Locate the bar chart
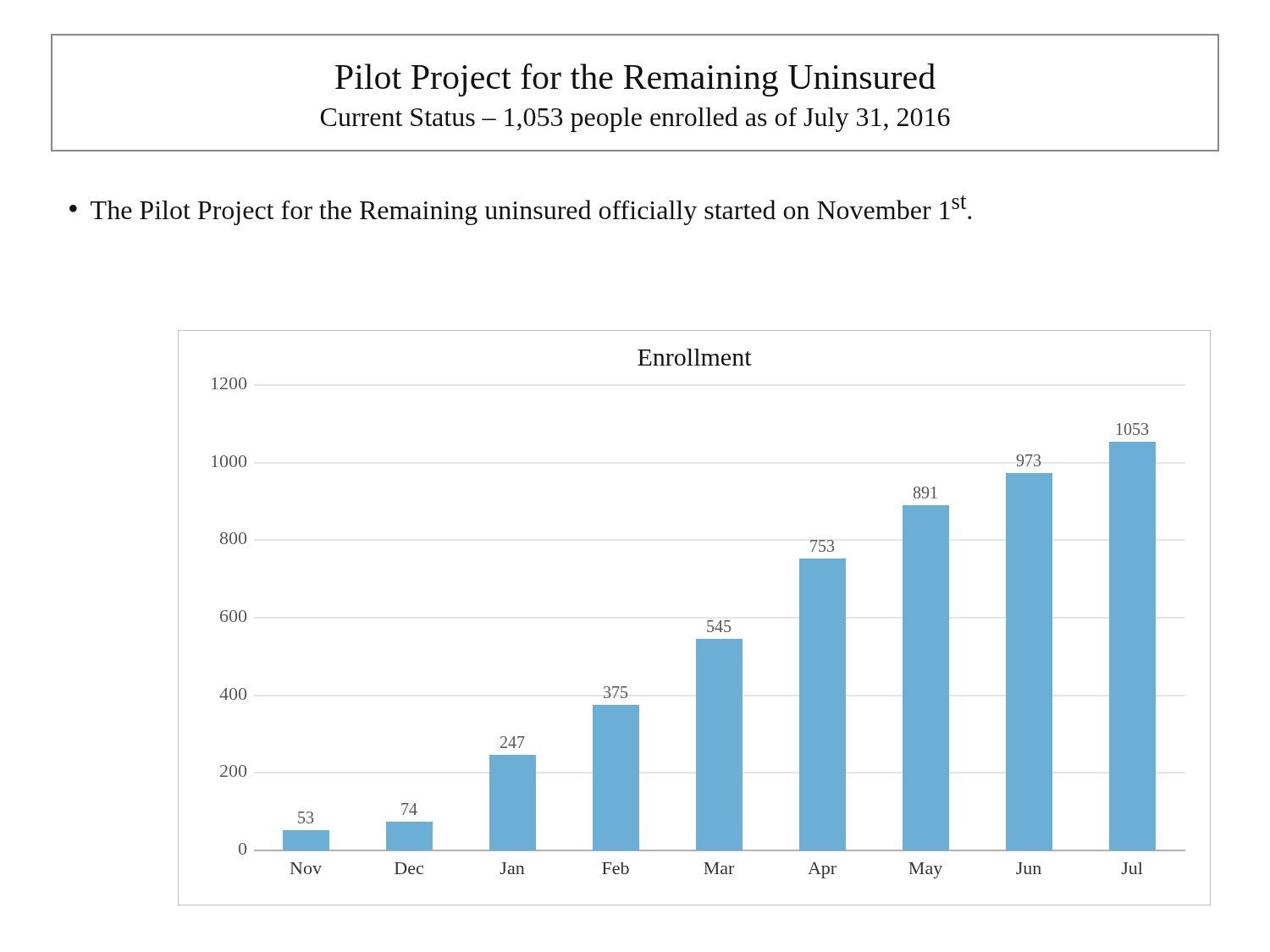 pyautogui.click(x=694, y=618)
